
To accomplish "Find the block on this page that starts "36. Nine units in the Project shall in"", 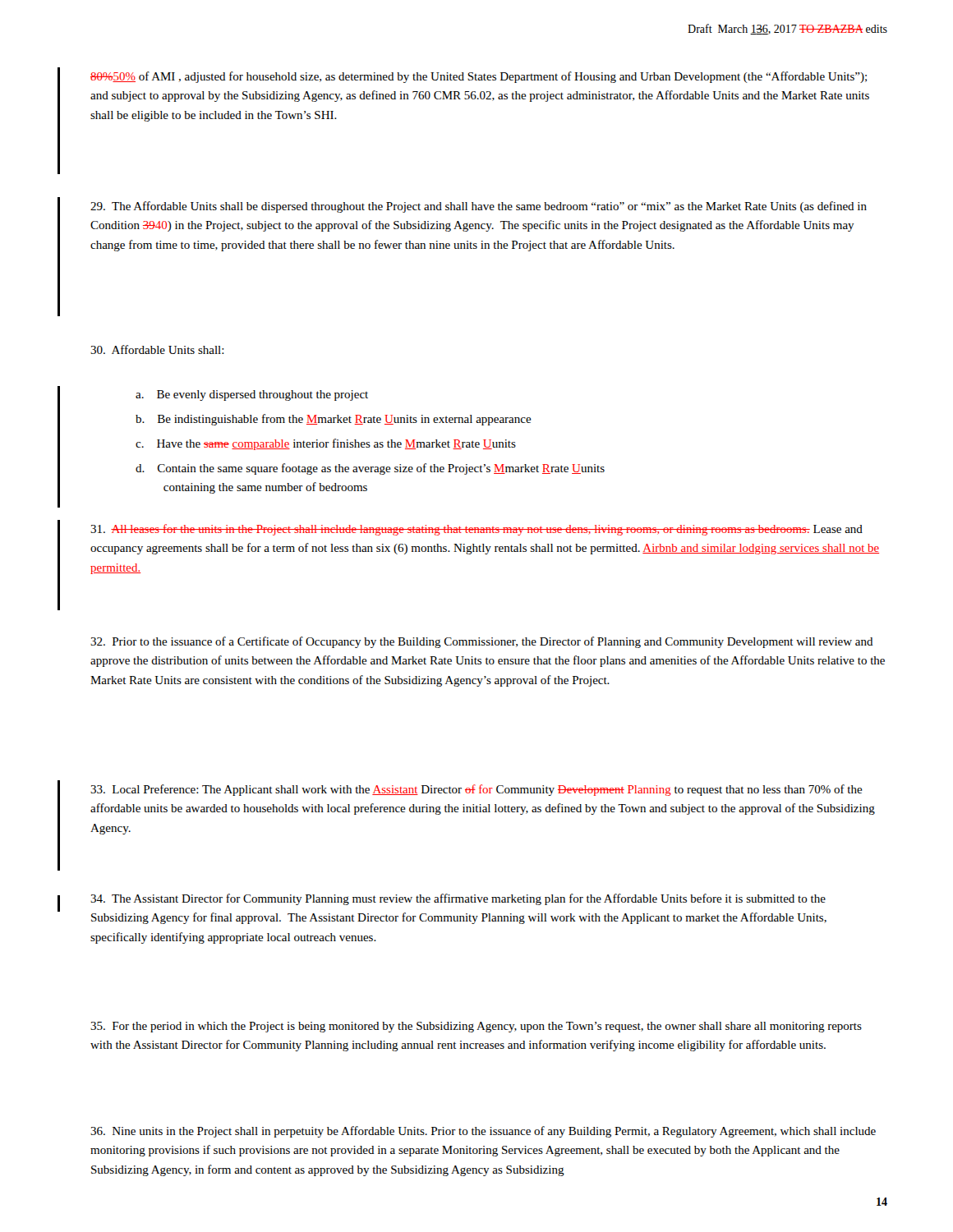I will 483,1150.
